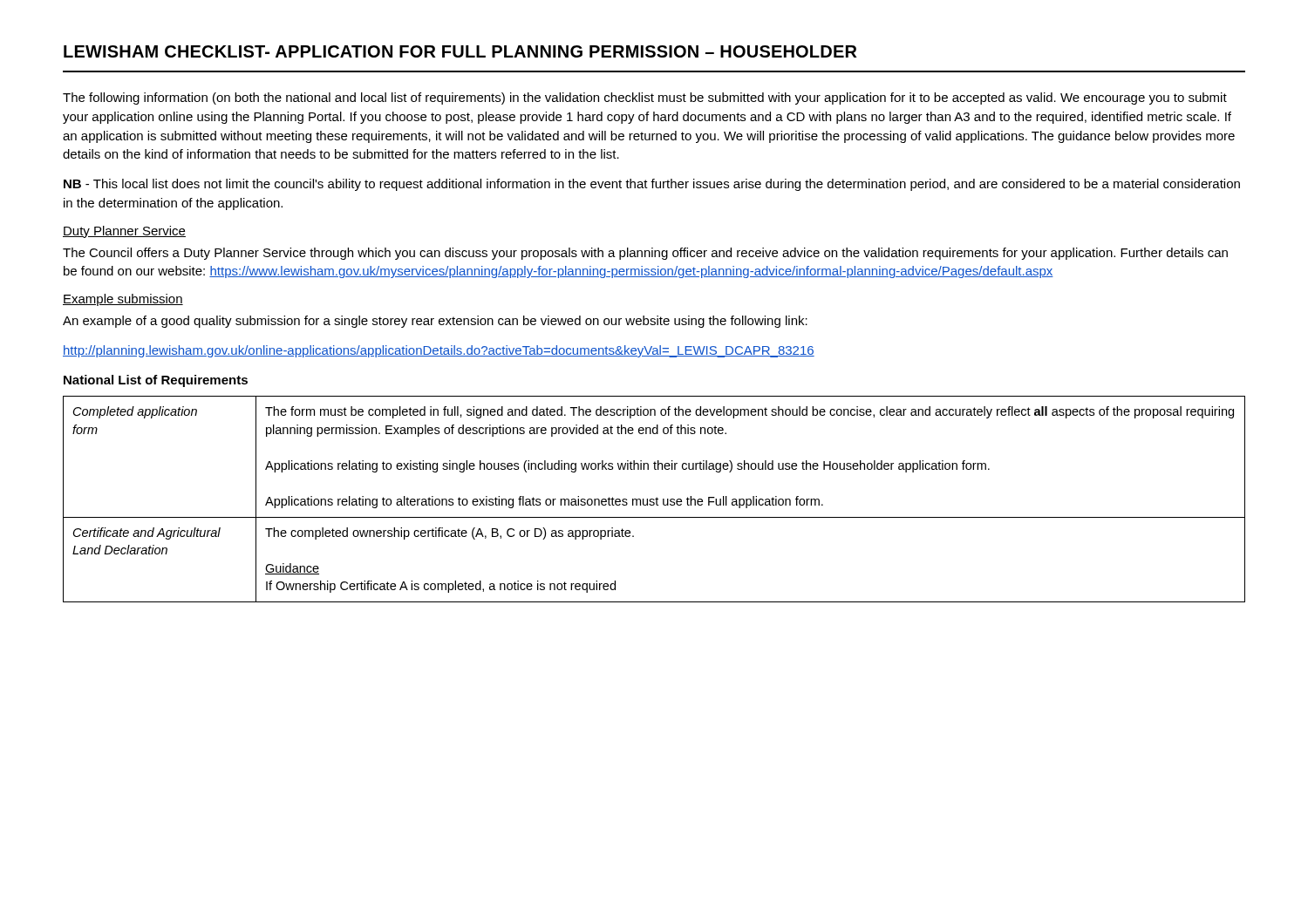
Task: Locate the block starting "NB - This local list does not"
Action: [x=654, y=193]
